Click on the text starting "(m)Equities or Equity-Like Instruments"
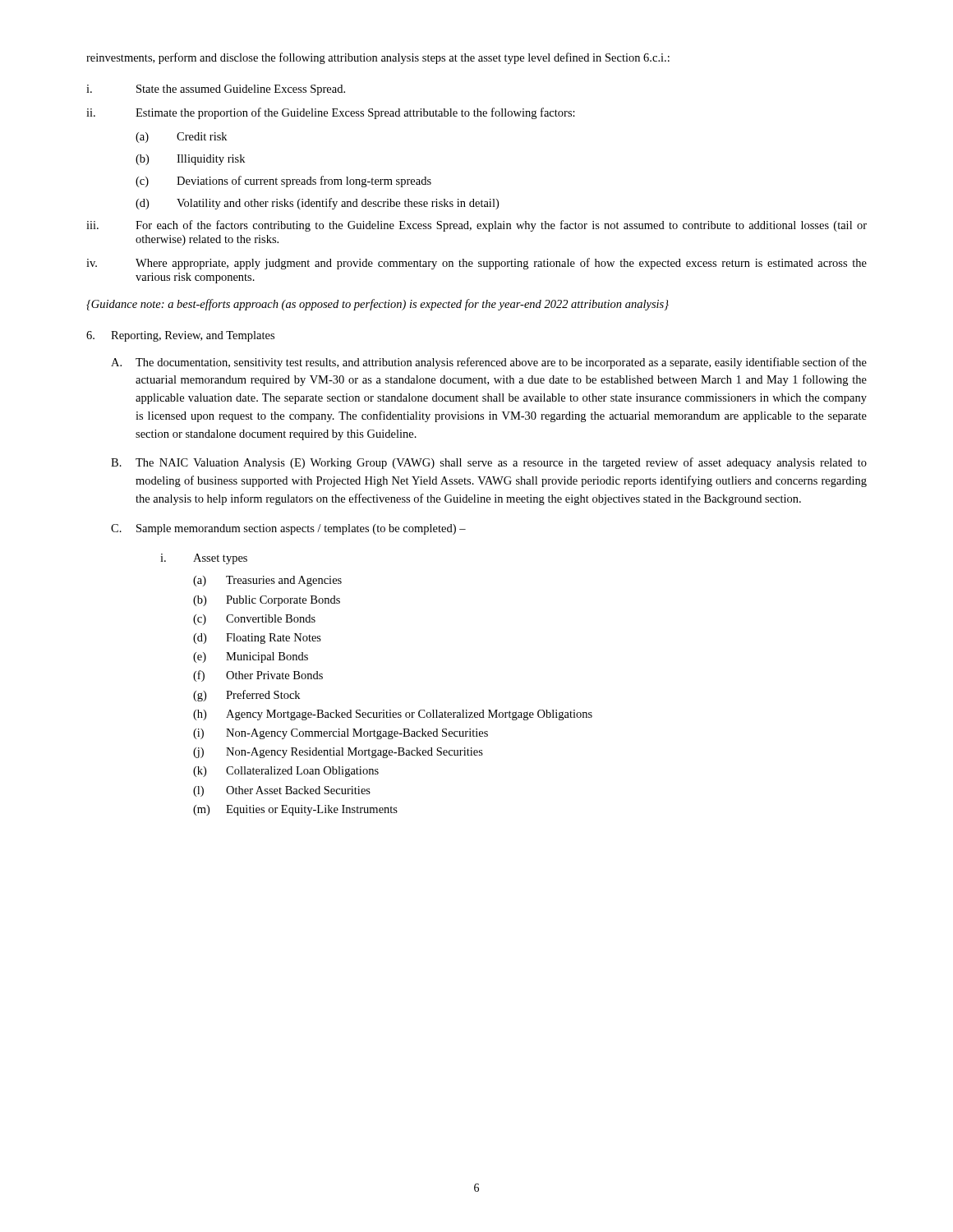 [295, 809]
